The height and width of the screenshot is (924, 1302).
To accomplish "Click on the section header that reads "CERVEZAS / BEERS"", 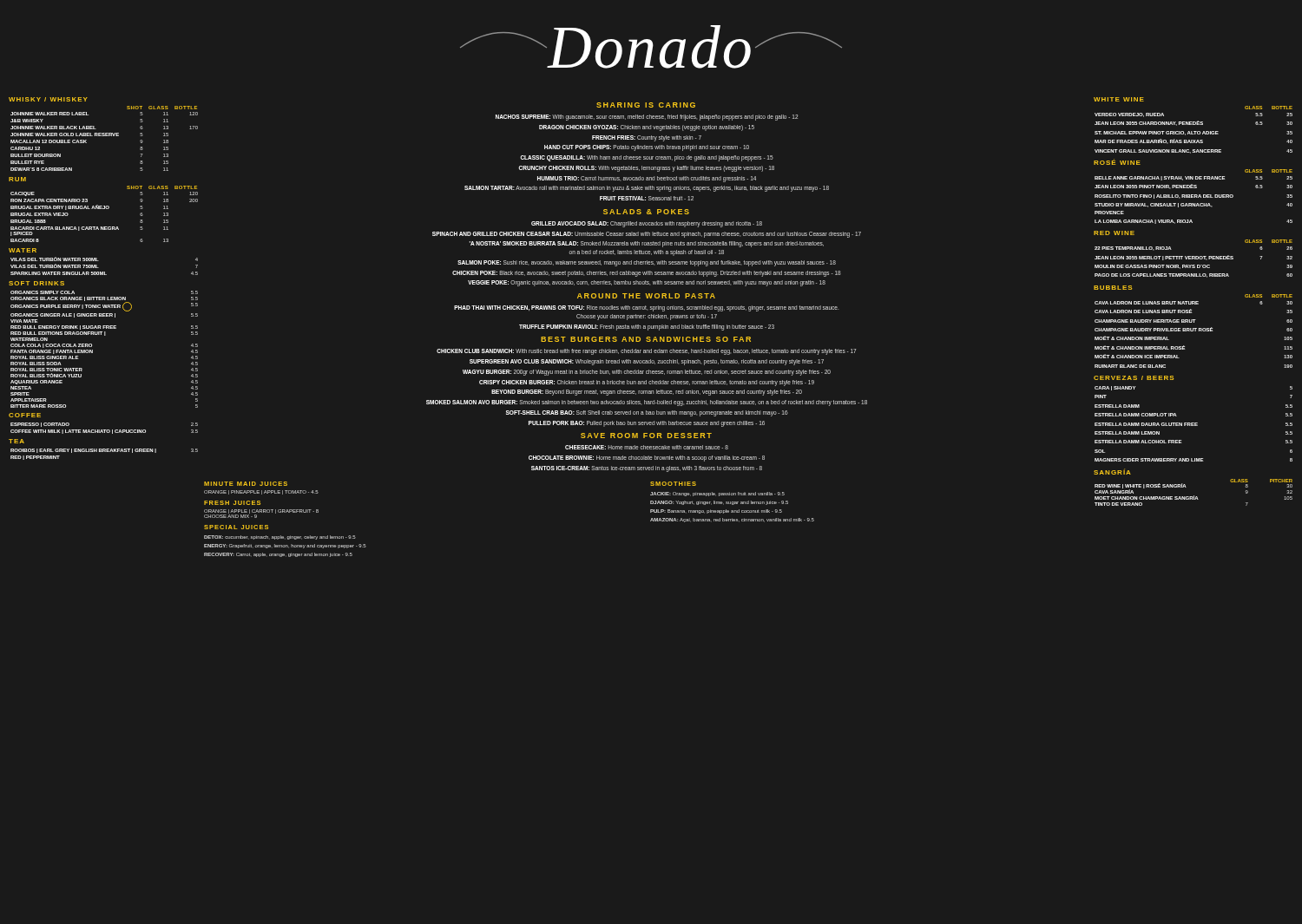I will (1134, 378).
